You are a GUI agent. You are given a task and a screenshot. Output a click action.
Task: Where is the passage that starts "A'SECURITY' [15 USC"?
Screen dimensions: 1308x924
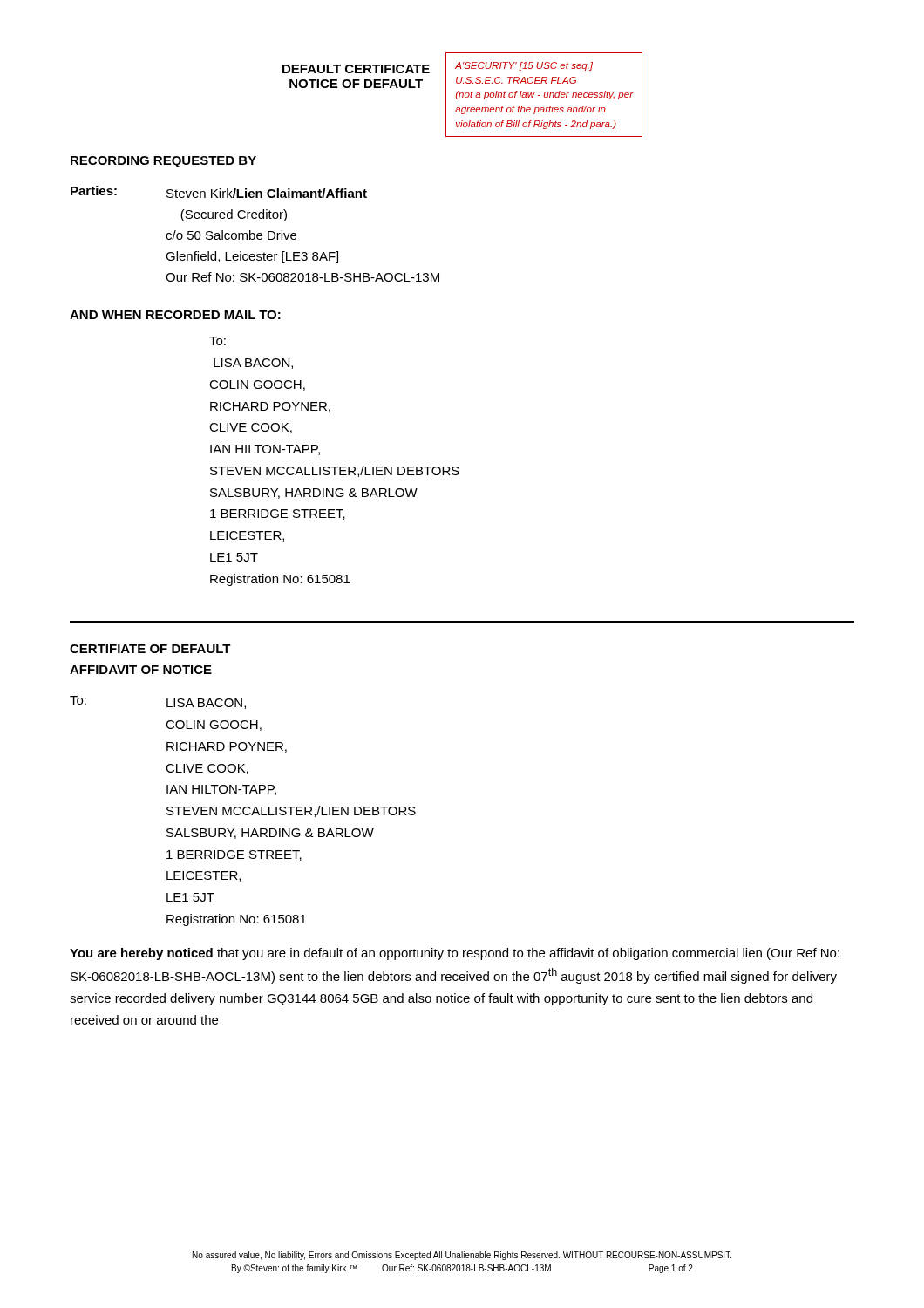coord(544,95)
